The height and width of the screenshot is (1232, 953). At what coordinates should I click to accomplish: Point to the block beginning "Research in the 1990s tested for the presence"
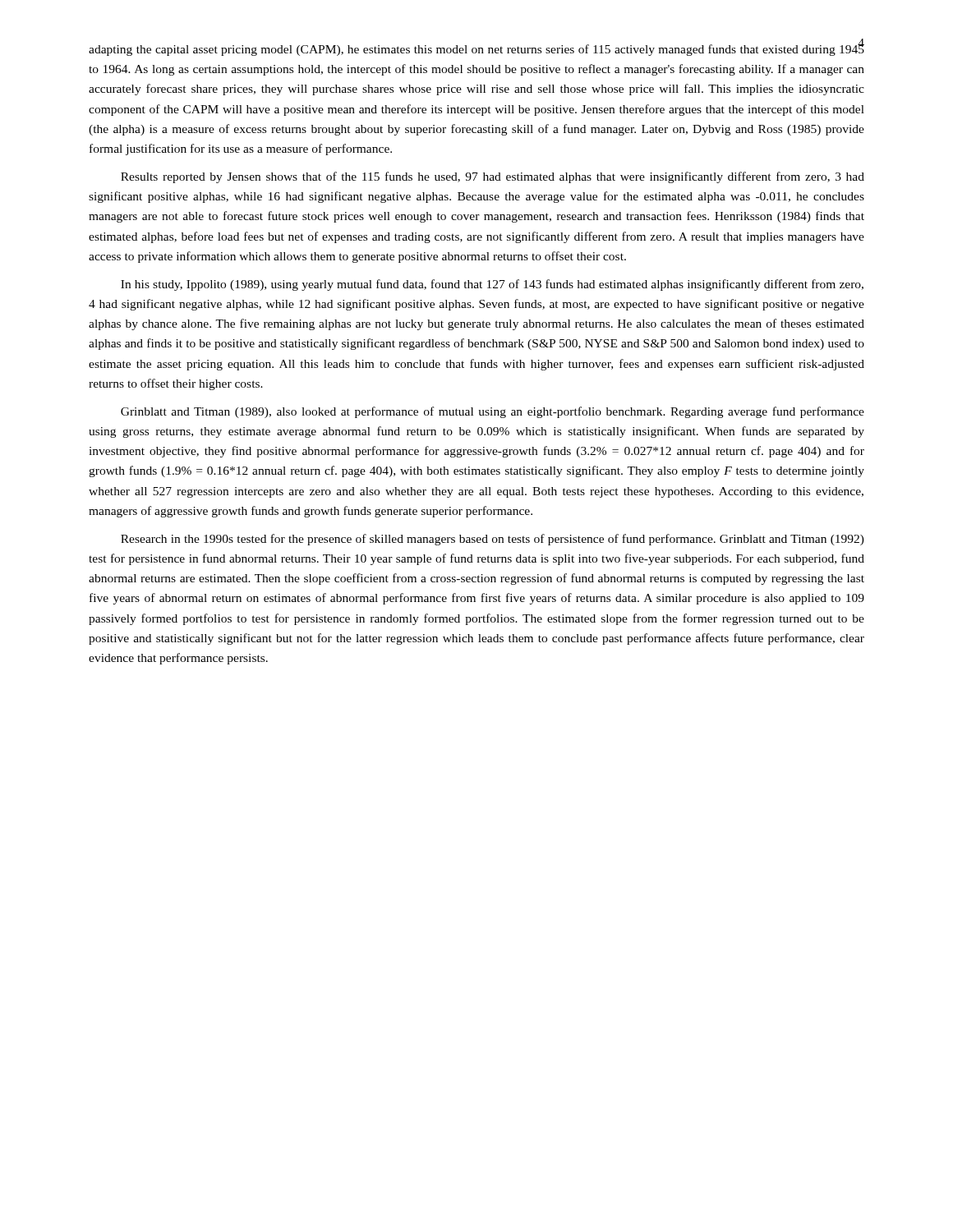(476, 598)
